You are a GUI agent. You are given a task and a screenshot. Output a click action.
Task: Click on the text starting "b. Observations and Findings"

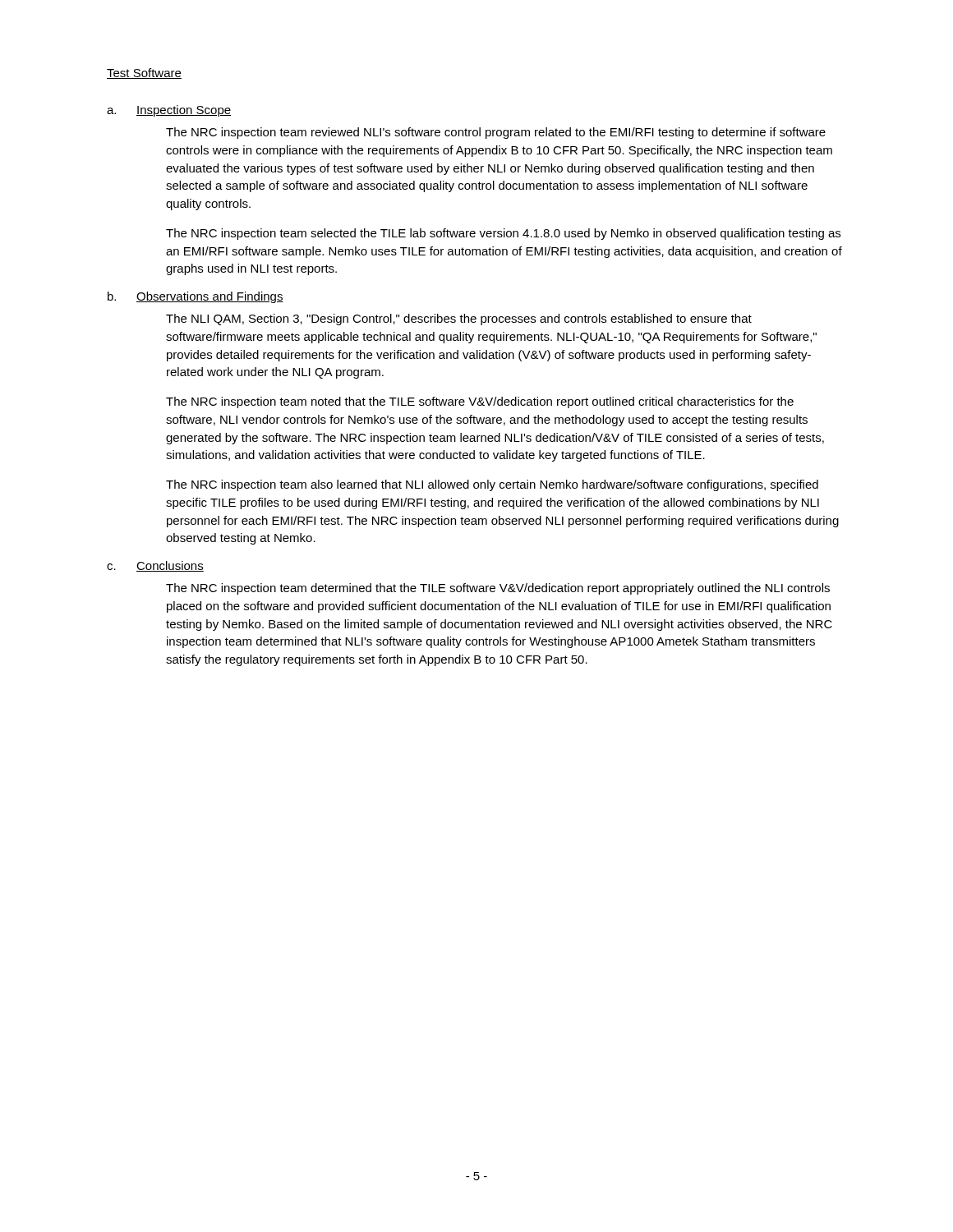(x=195, y=296)
